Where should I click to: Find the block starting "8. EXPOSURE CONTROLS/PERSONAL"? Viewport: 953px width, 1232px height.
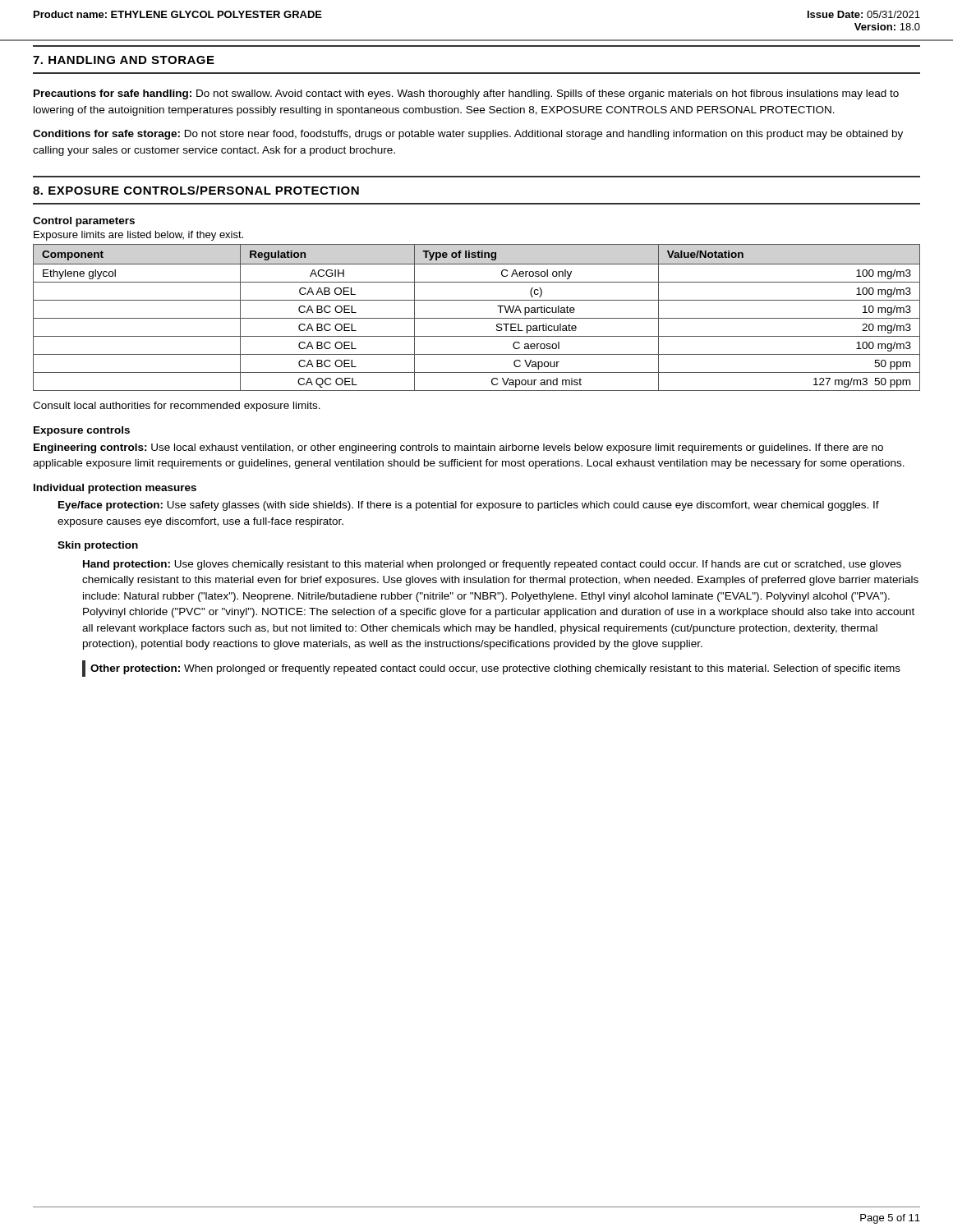[x=196, y=190]
